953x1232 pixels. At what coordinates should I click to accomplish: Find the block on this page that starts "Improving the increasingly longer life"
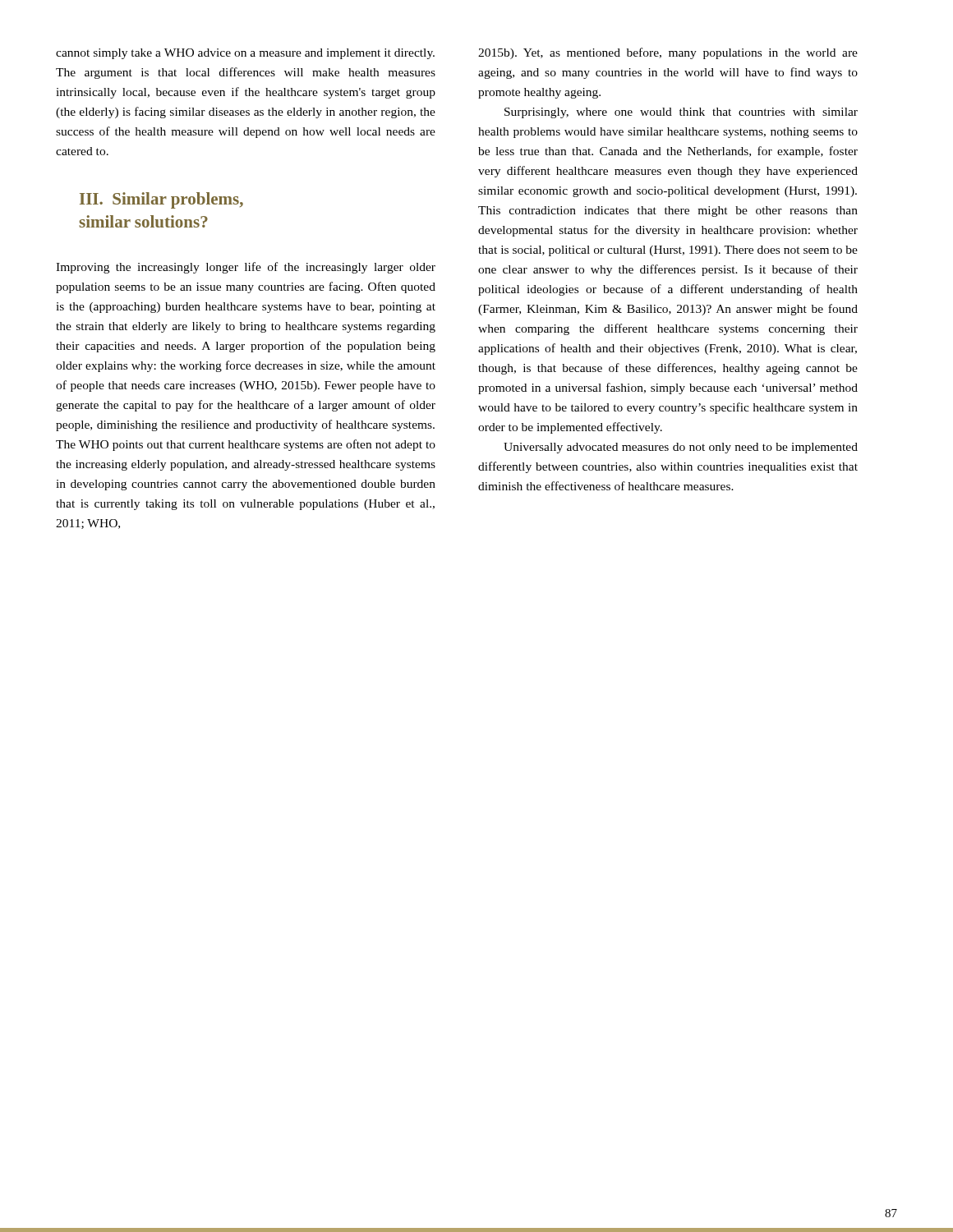click(x=246, y=395)
